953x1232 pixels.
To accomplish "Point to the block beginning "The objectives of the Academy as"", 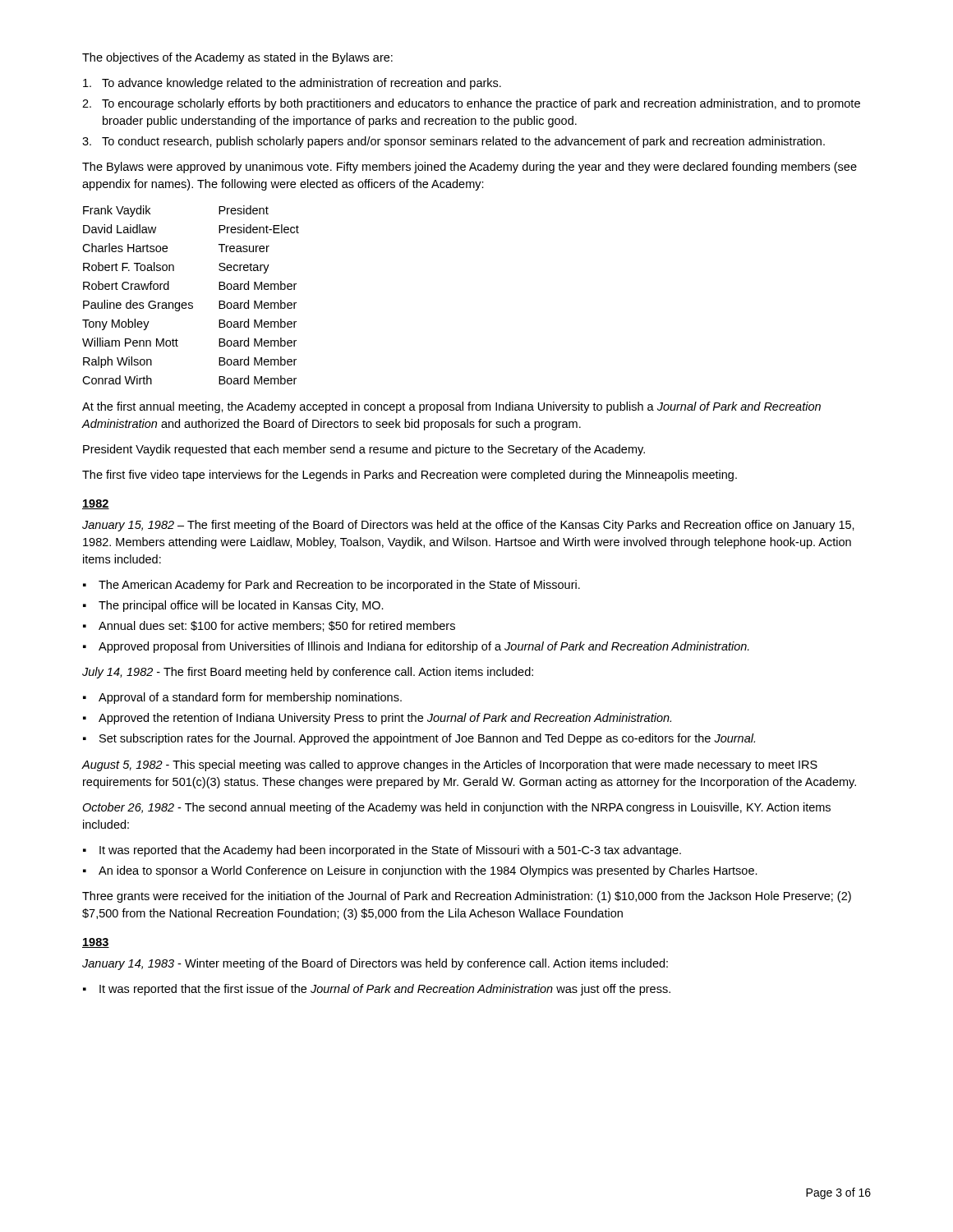I will click(238, 57).
